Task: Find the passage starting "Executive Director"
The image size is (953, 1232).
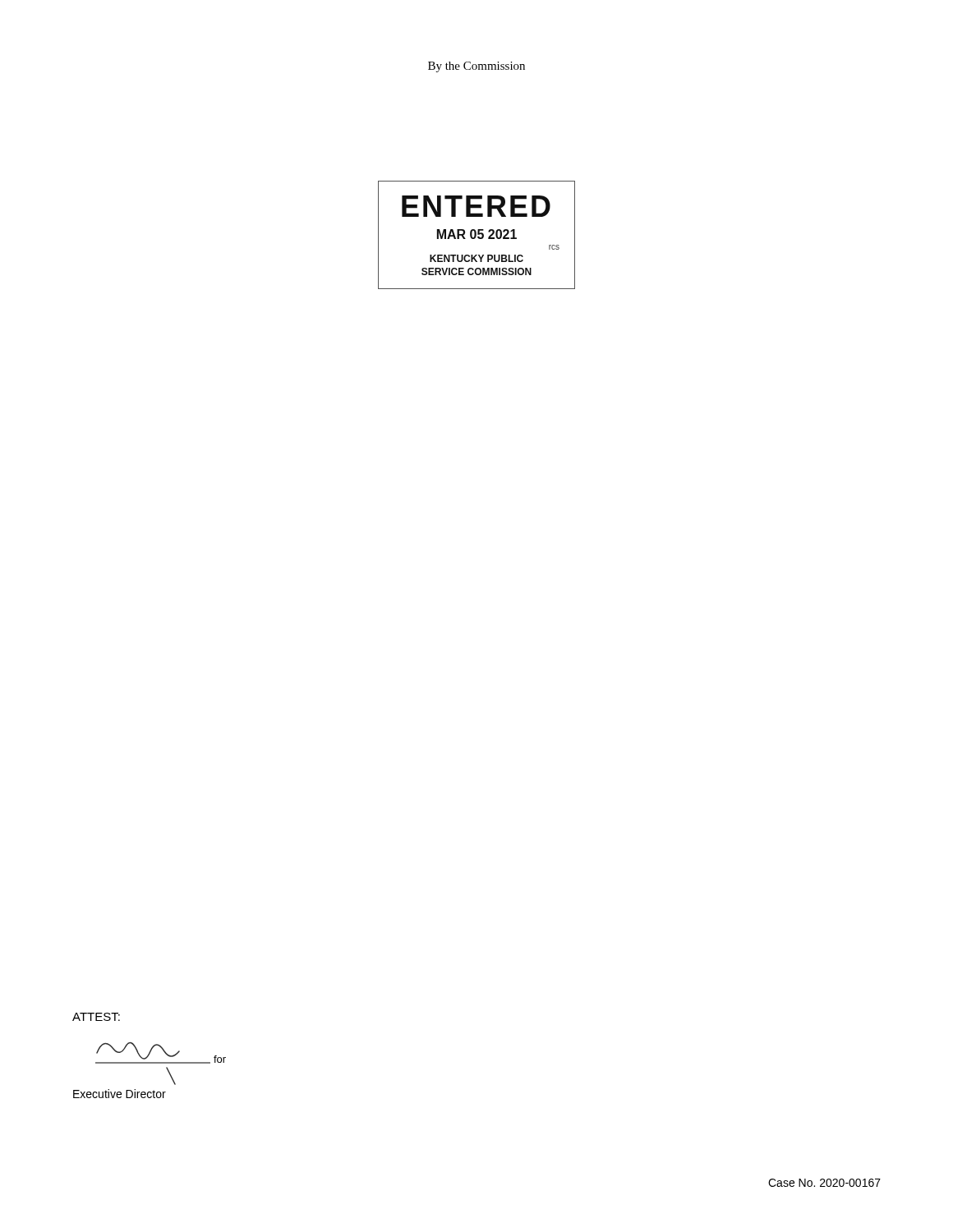Action: coord(119,1094)
